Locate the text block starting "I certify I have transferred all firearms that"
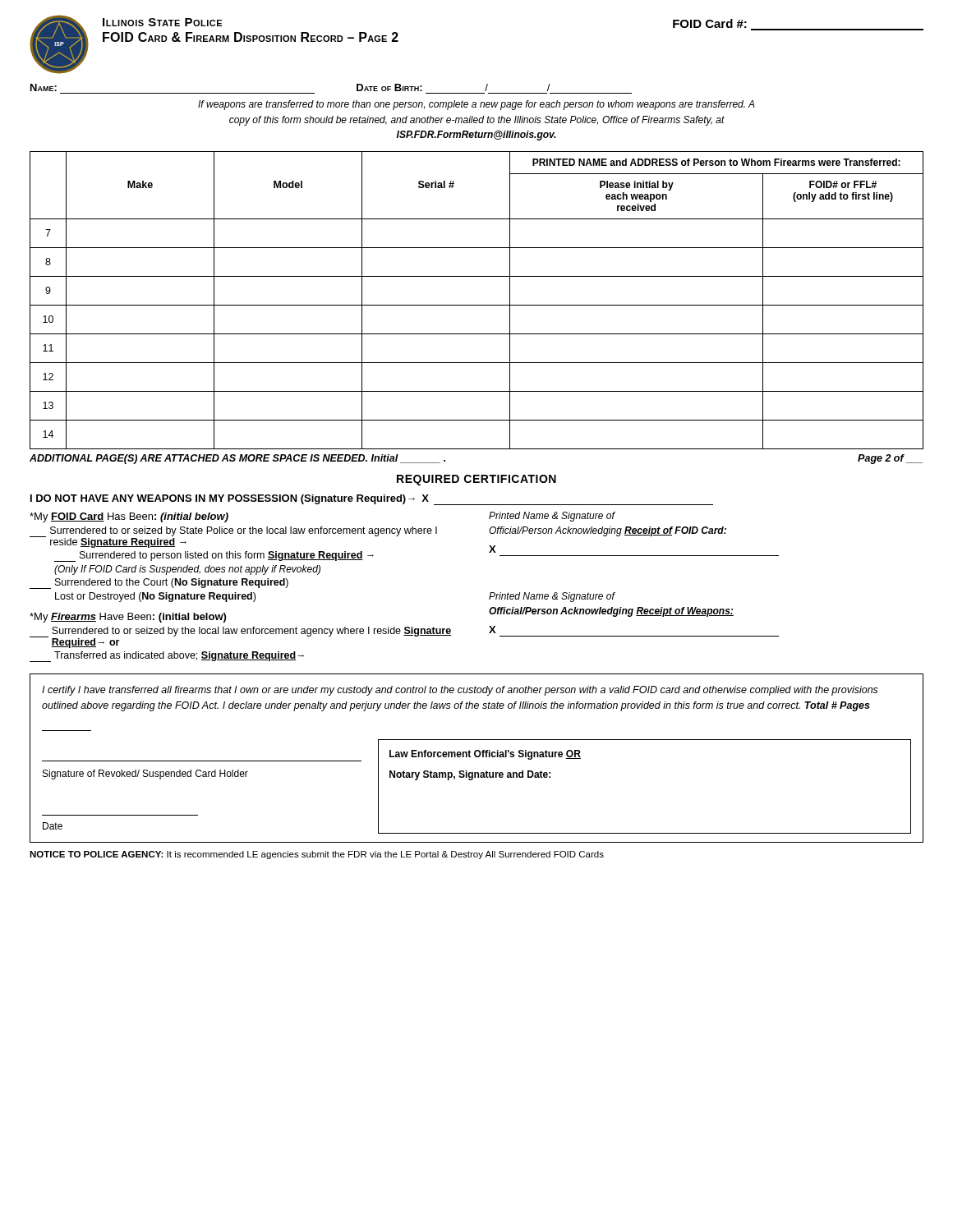Screen dimensions: 1232x953 (476, 759)
